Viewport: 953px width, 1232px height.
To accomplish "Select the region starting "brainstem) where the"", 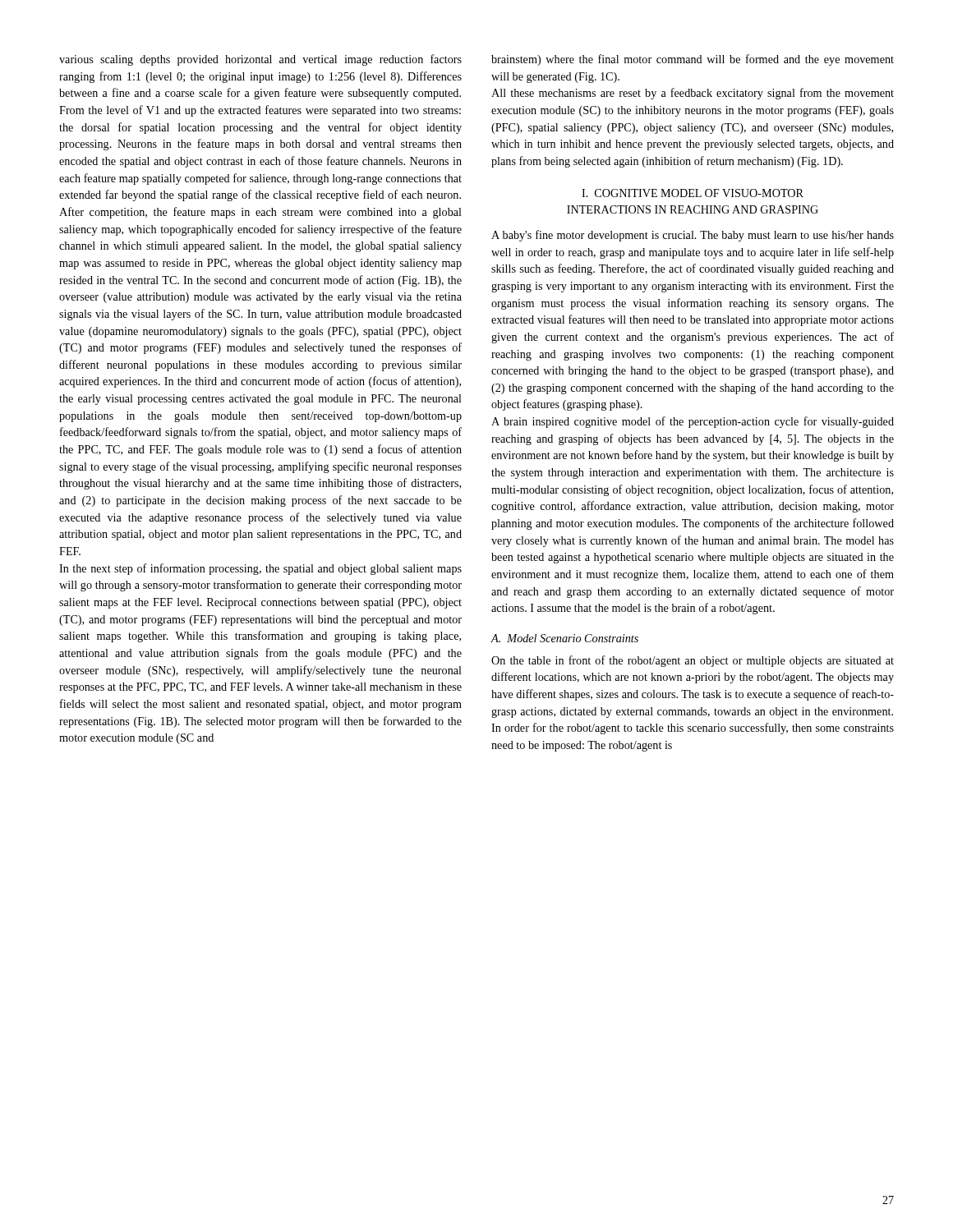I will [x=693, y=110].
